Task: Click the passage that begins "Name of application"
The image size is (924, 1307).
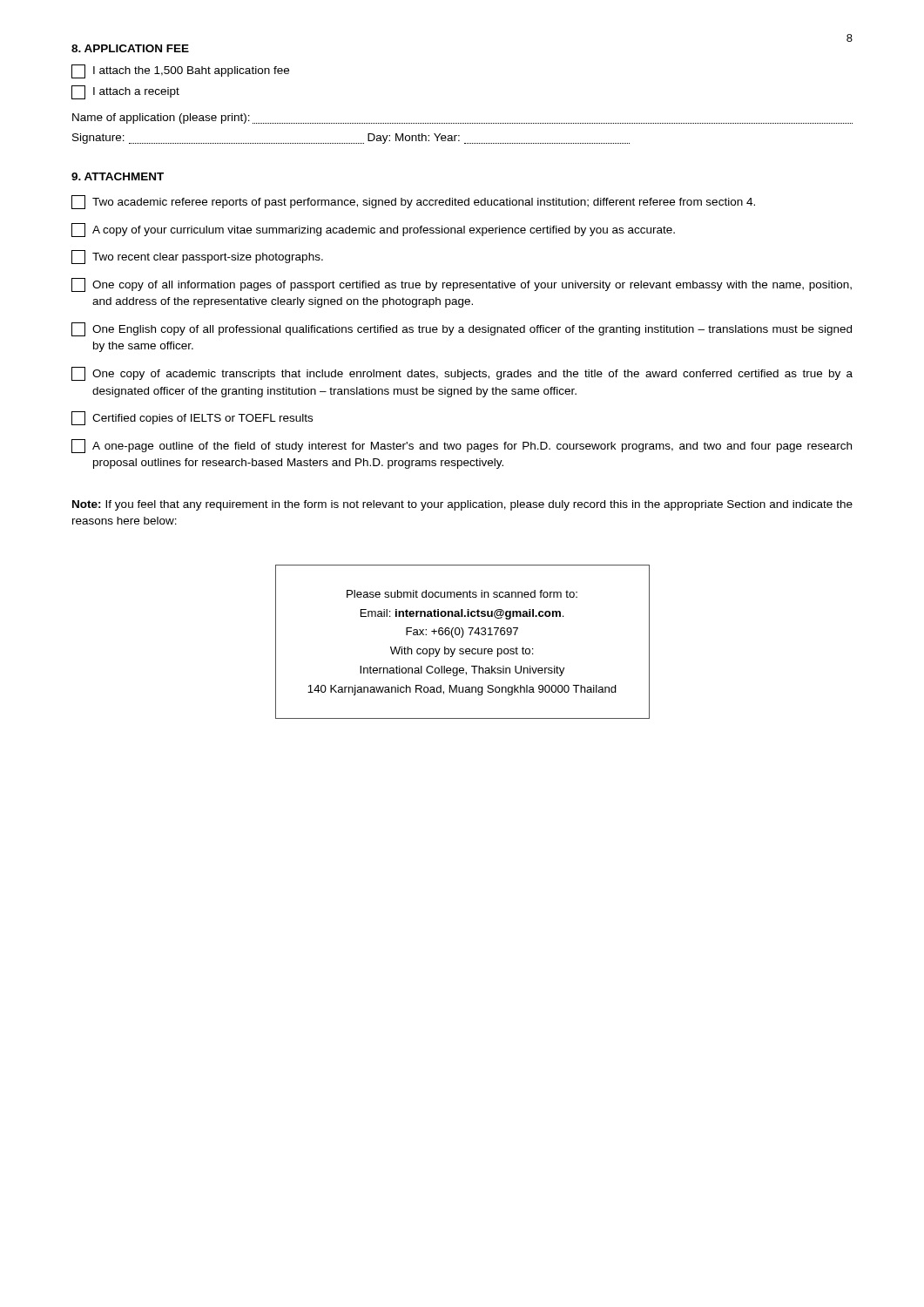Action: [x=462, y=117]
